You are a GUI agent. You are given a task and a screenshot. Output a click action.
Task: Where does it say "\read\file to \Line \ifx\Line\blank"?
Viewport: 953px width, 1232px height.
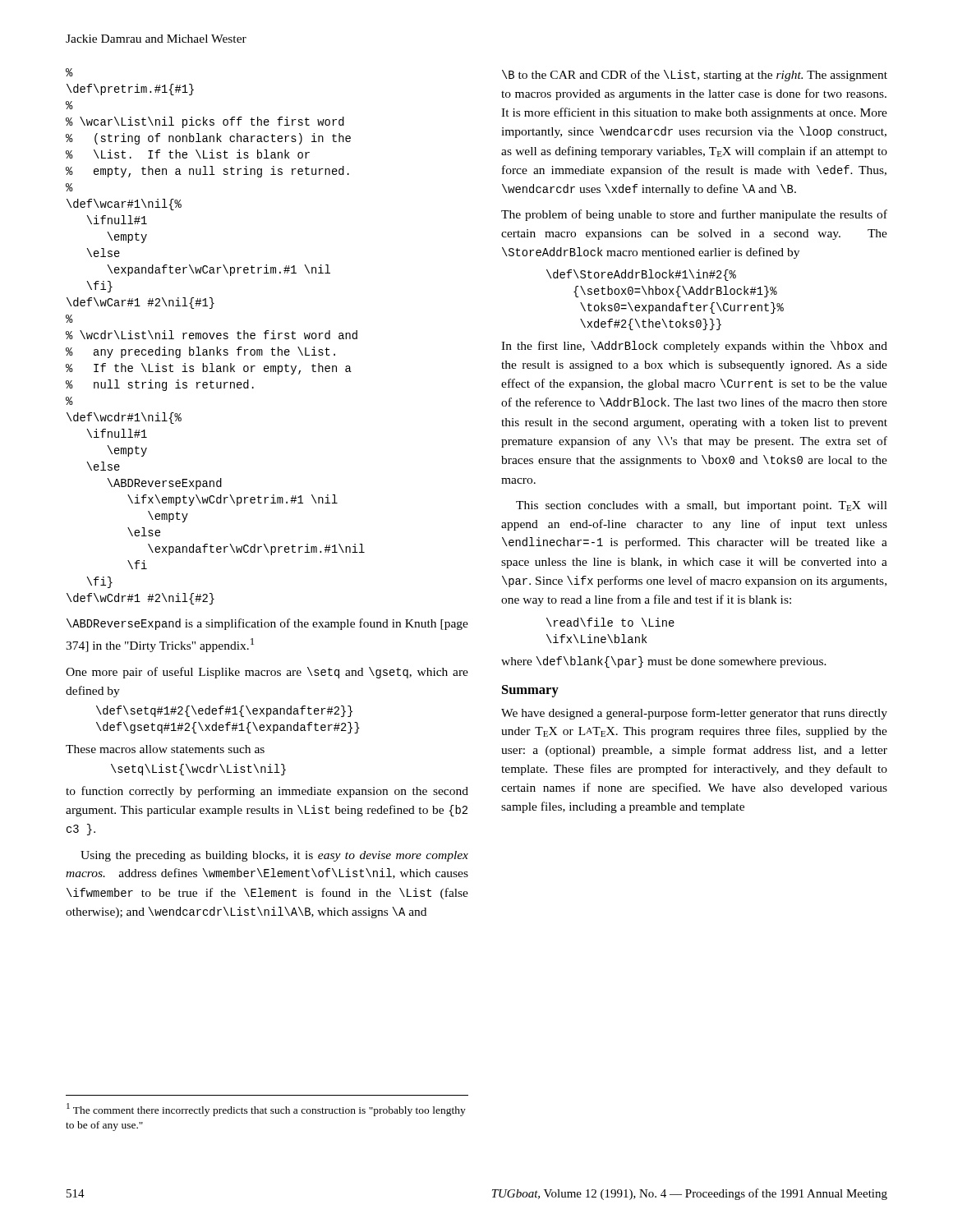610,622
